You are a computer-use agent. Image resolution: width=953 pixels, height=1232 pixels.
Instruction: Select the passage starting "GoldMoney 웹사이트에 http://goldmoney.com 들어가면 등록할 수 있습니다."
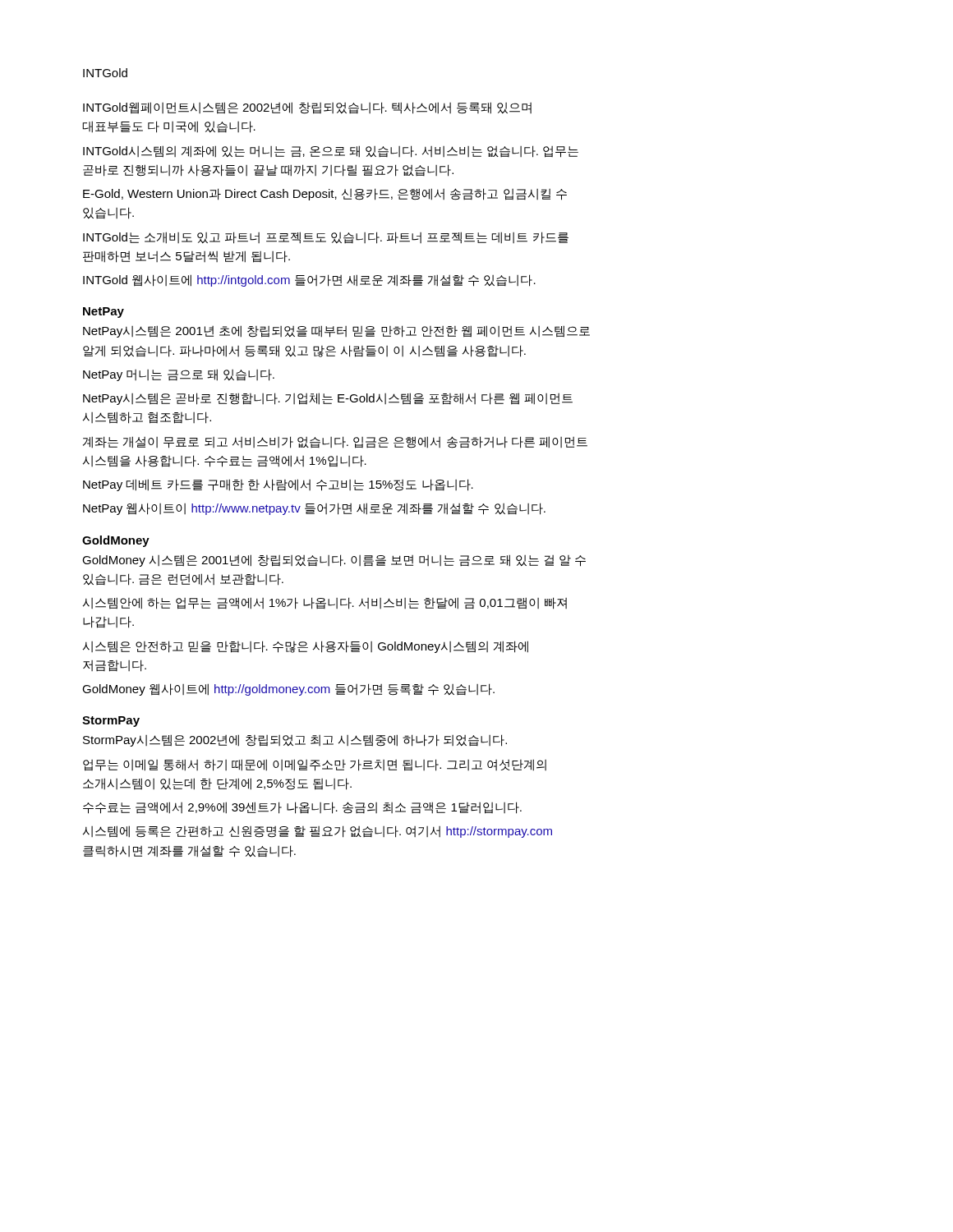pyautogui.click(x=289, y=689)
